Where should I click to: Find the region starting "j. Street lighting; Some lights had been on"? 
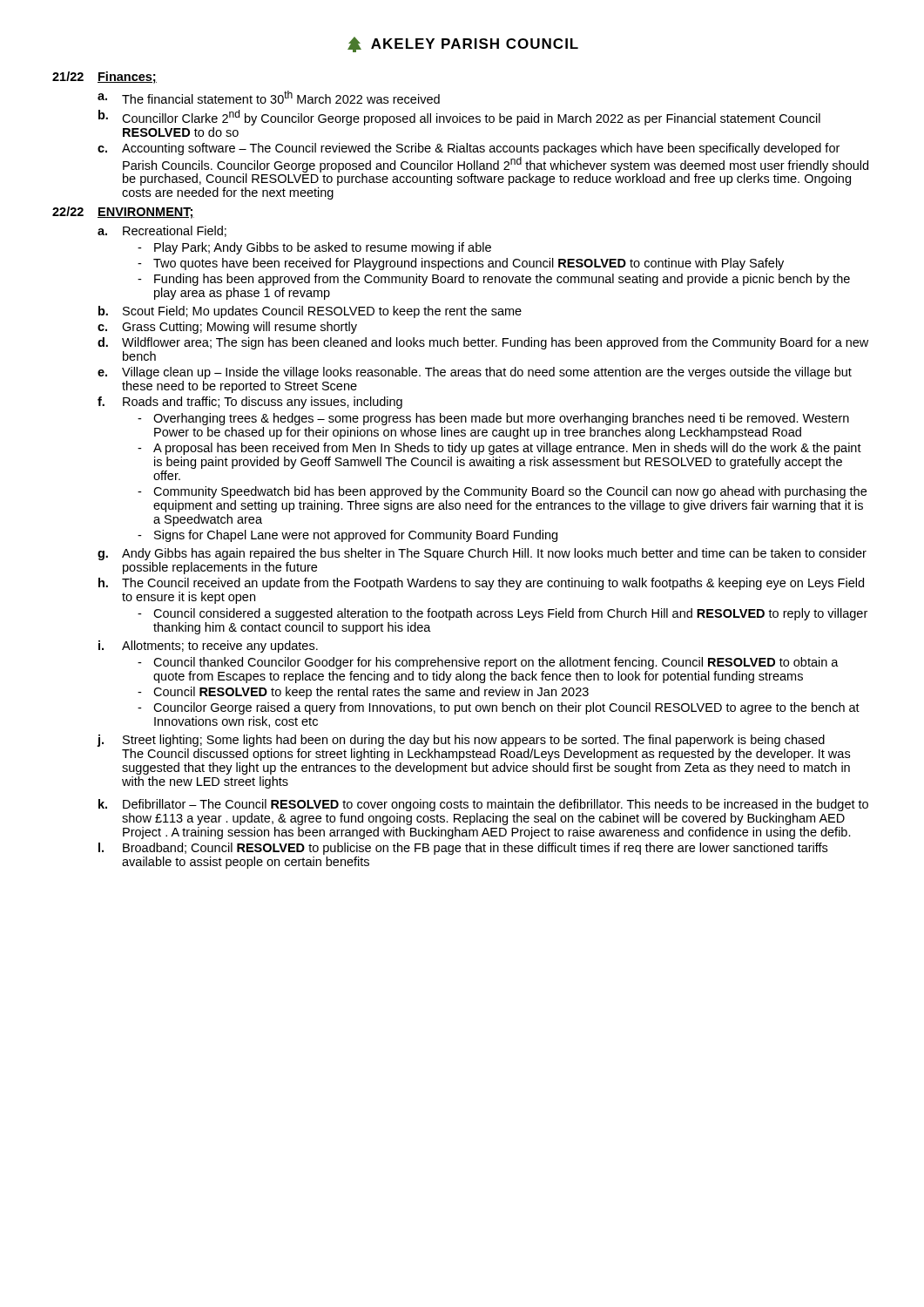tap(485, 761)
